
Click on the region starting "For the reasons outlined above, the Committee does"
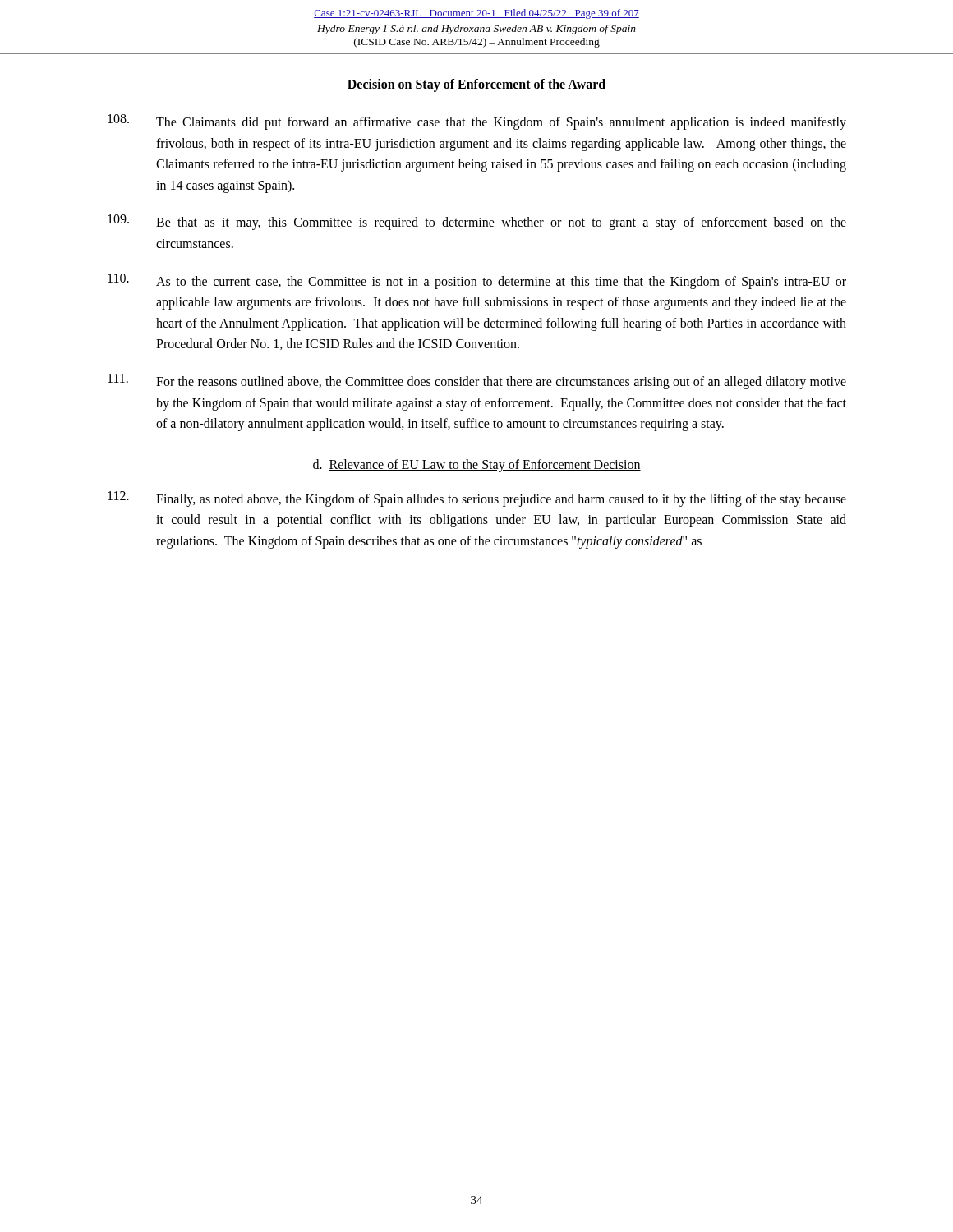[476, 403]
